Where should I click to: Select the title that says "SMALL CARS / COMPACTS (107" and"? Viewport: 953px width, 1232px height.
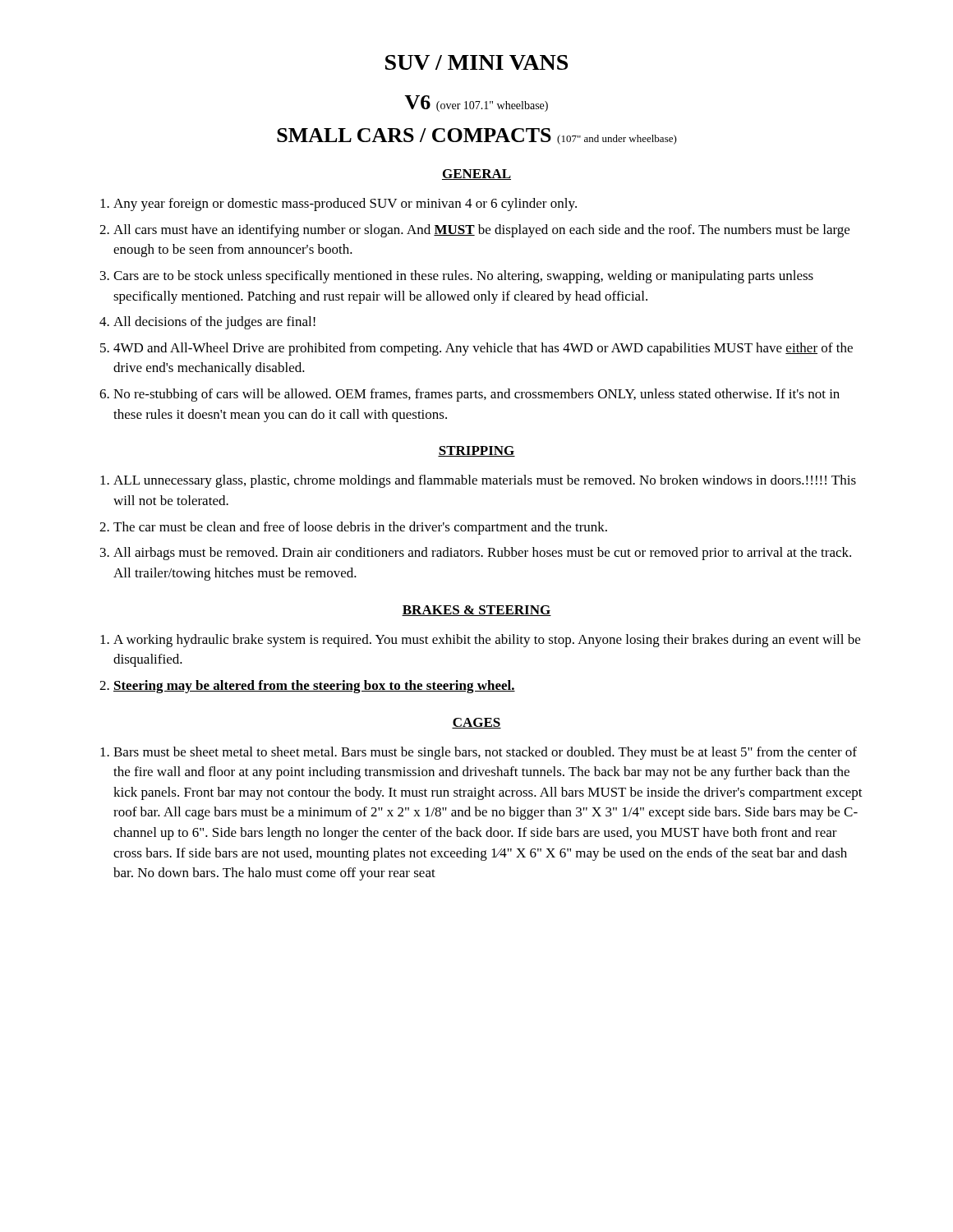click(x=476, y=135)
